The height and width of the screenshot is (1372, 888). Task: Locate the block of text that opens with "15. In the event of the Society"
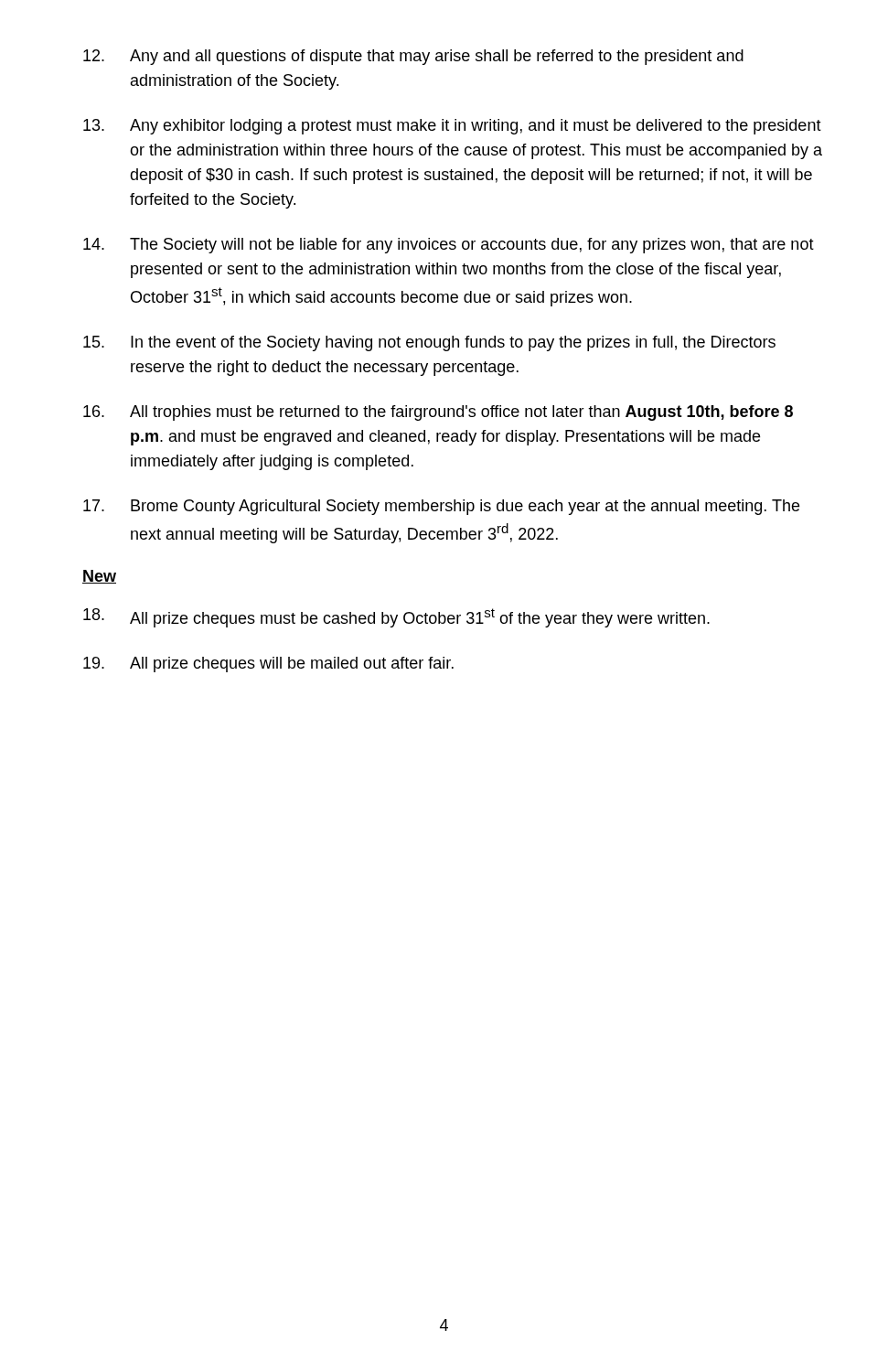(x=453, y=355)
